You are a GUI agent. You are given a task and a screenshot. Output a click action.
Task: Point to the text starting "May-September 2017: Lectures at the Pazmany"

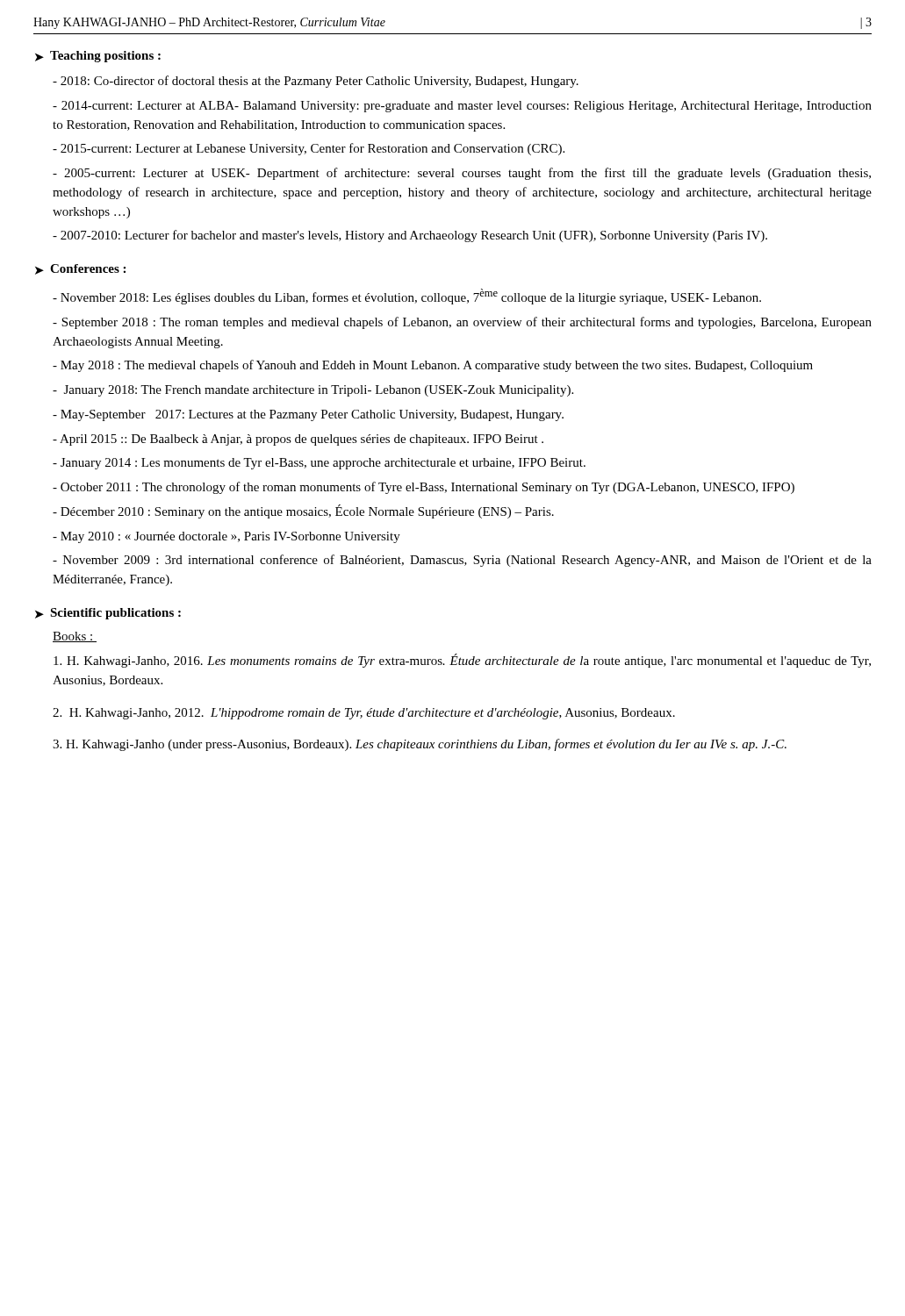(309, 414)
